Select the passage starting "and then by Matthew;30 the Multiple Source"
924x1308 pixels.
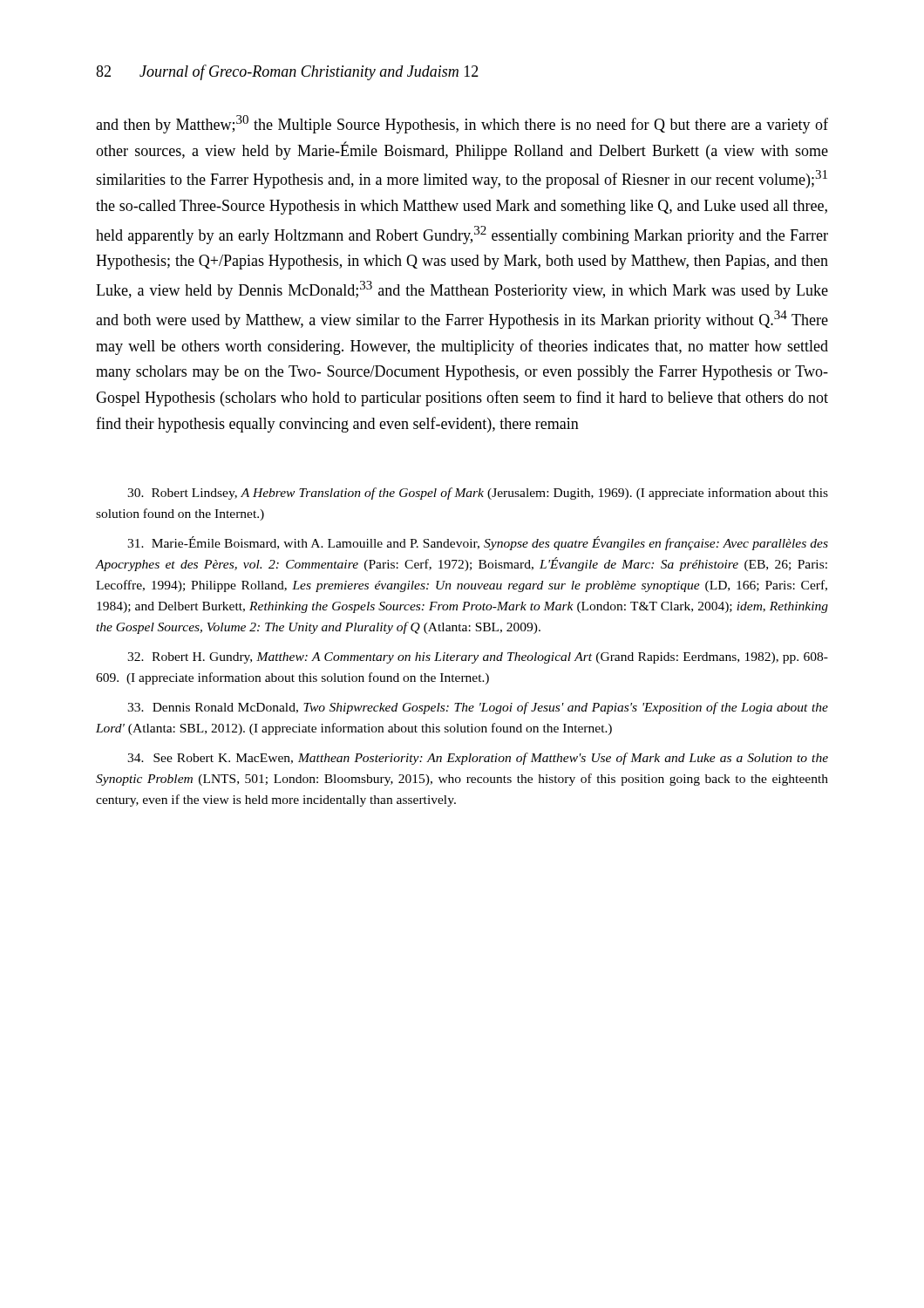[462, 272]
